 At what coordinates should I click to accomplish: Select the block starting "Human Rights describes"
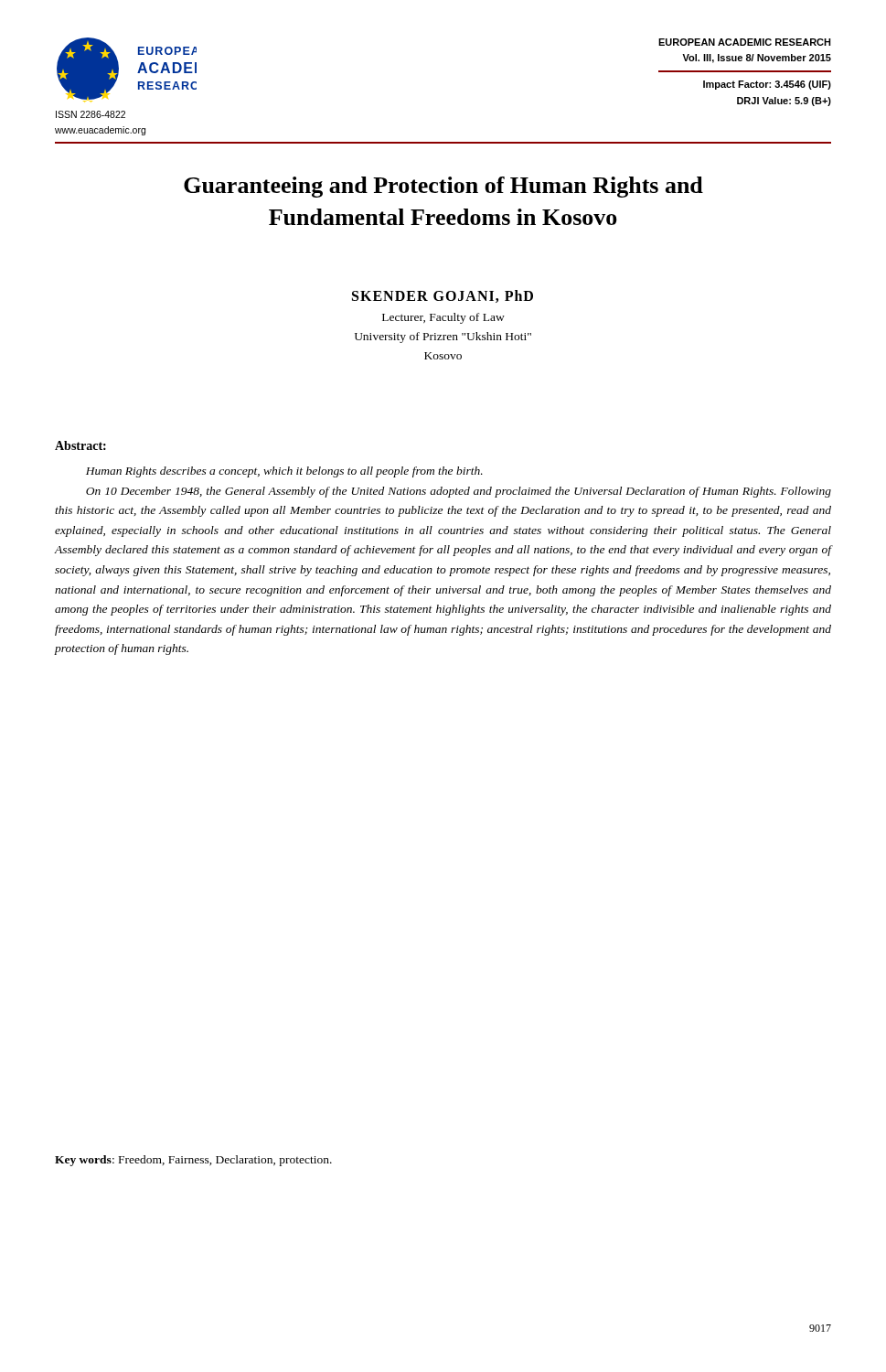click(443, 560)
